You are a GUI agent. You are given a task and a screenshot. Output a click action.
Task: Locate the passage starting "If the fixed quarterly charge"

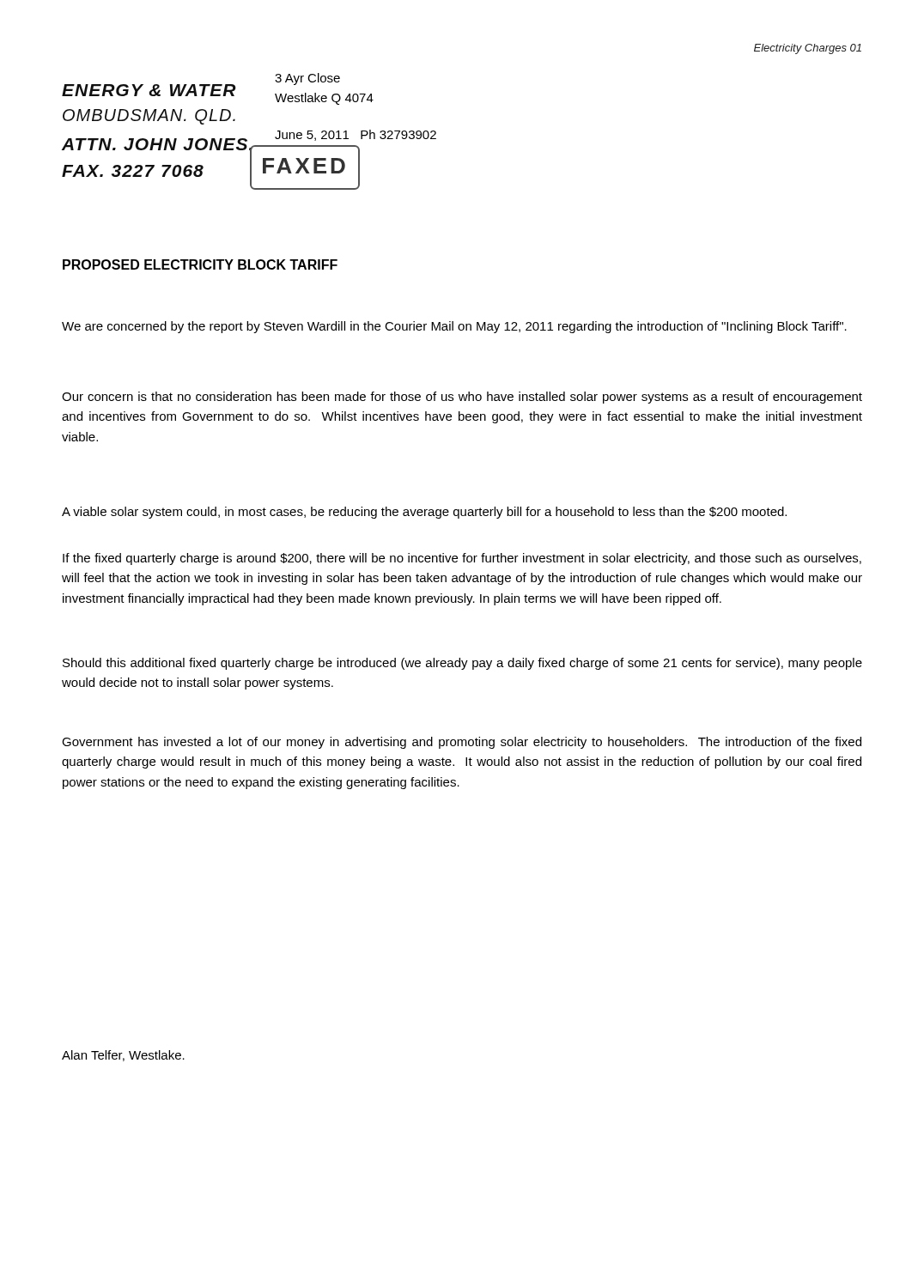(462, 578)
